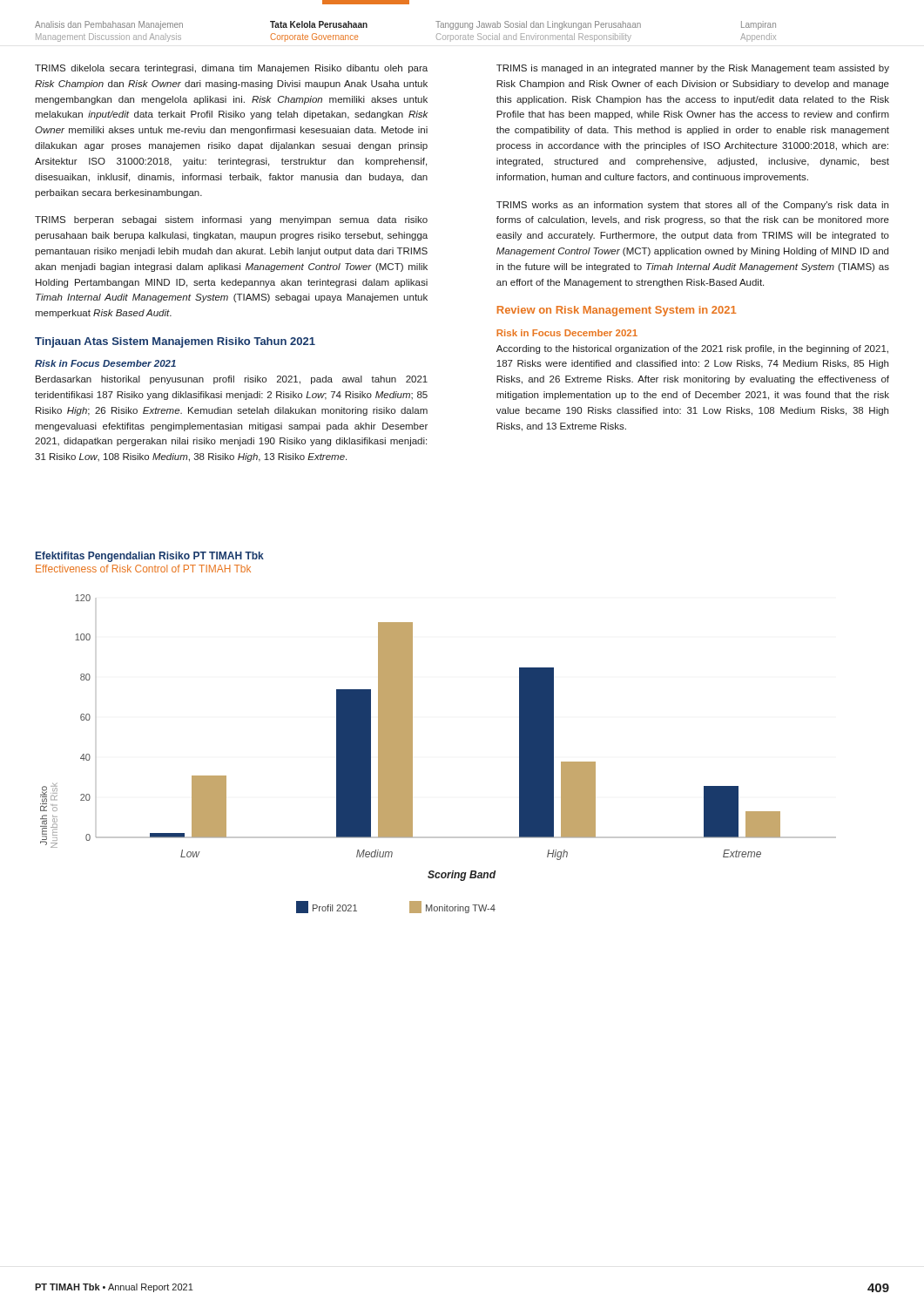Click on the text block starting "TRIMS works as an information system that"
Screen dimensions: 1307x924
pos(693,243)
